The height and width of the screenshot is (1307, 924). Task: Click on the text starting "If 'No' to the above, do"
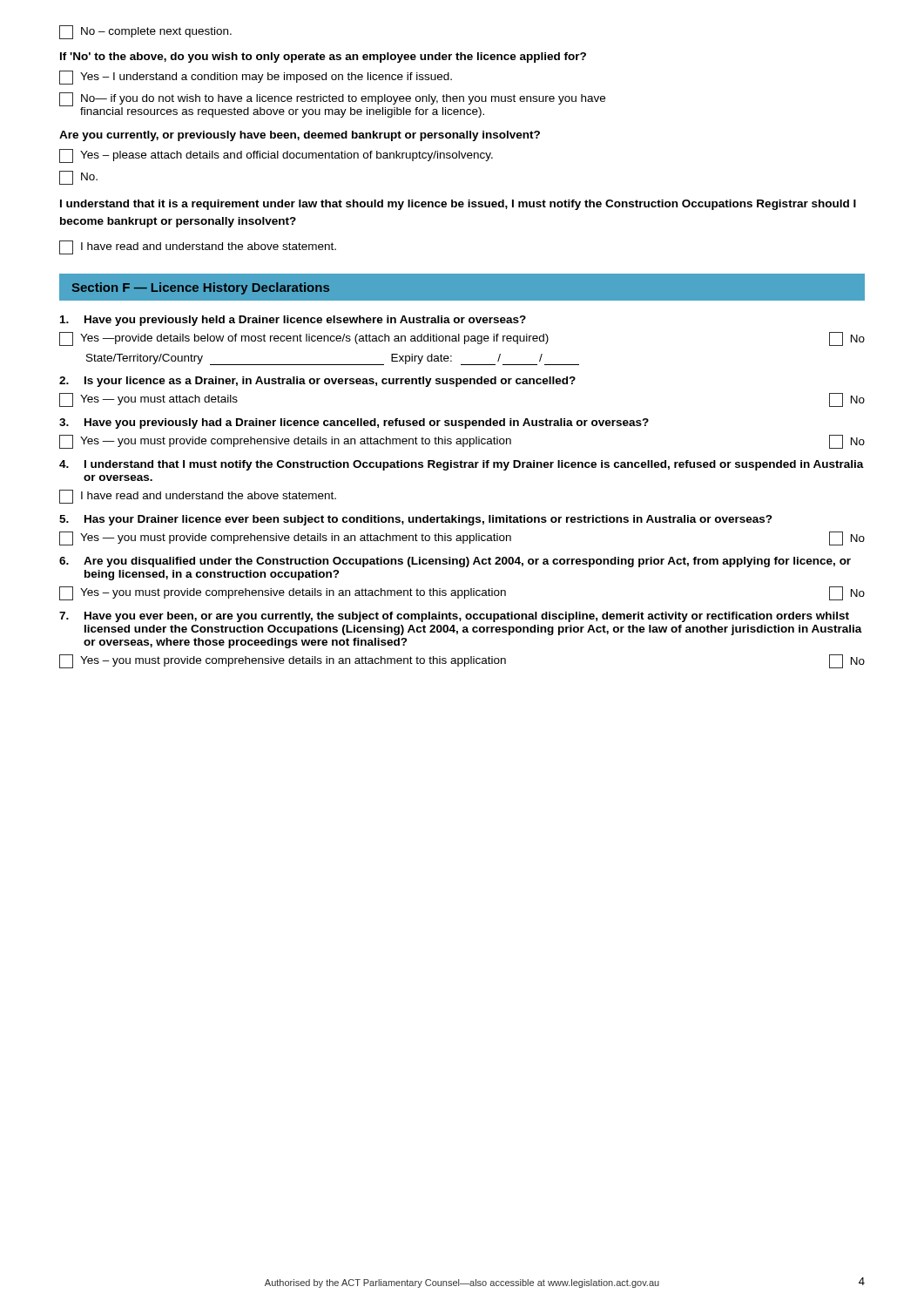click(x=323, y=56)
